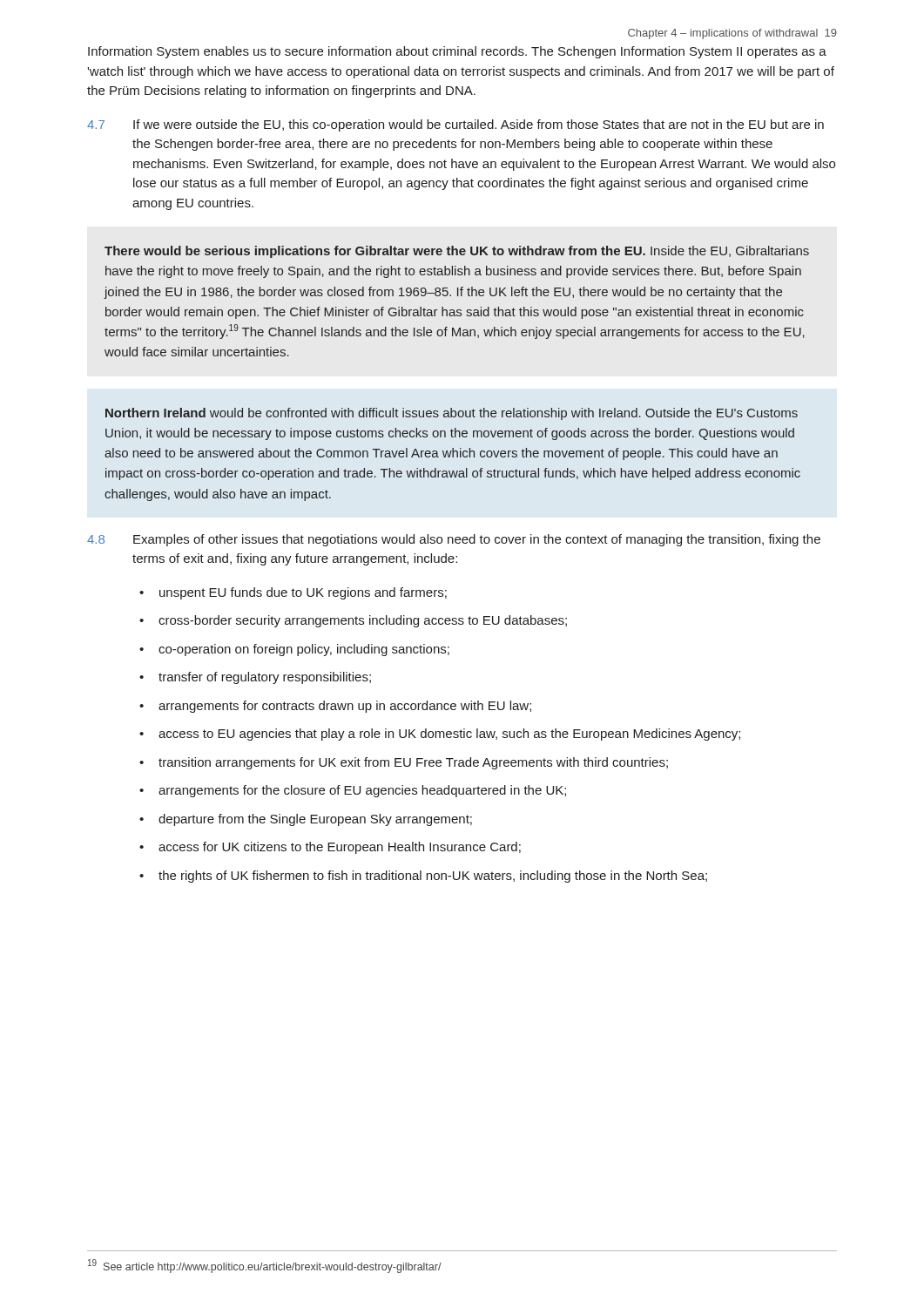
Task: Locate the list item that says "the rights of UK fishermen to fish"
Action: (433, 875)
